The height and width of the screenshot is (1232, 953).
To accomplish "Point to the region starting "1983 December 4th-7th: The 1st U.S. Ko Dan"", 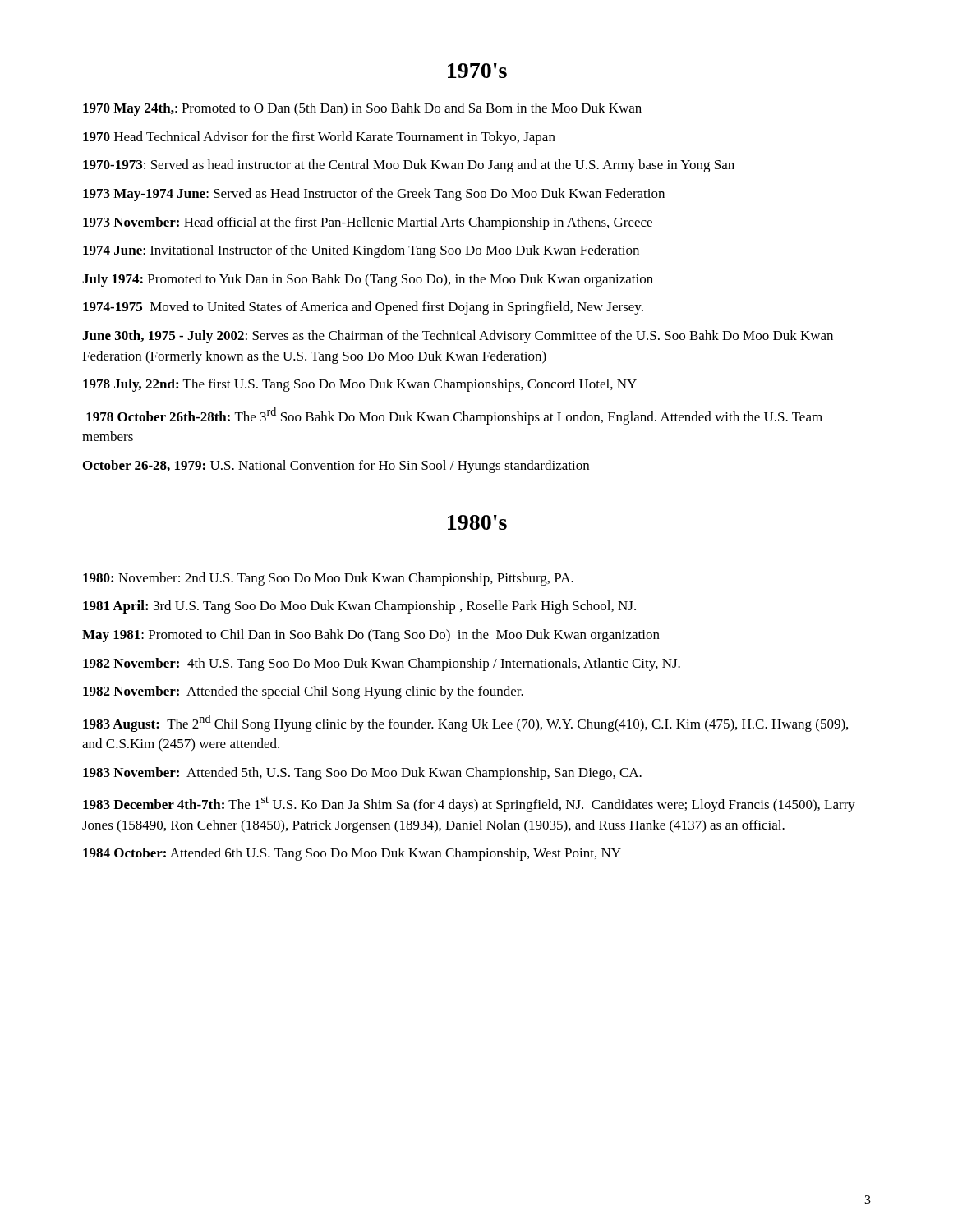I will click(469, 813).
